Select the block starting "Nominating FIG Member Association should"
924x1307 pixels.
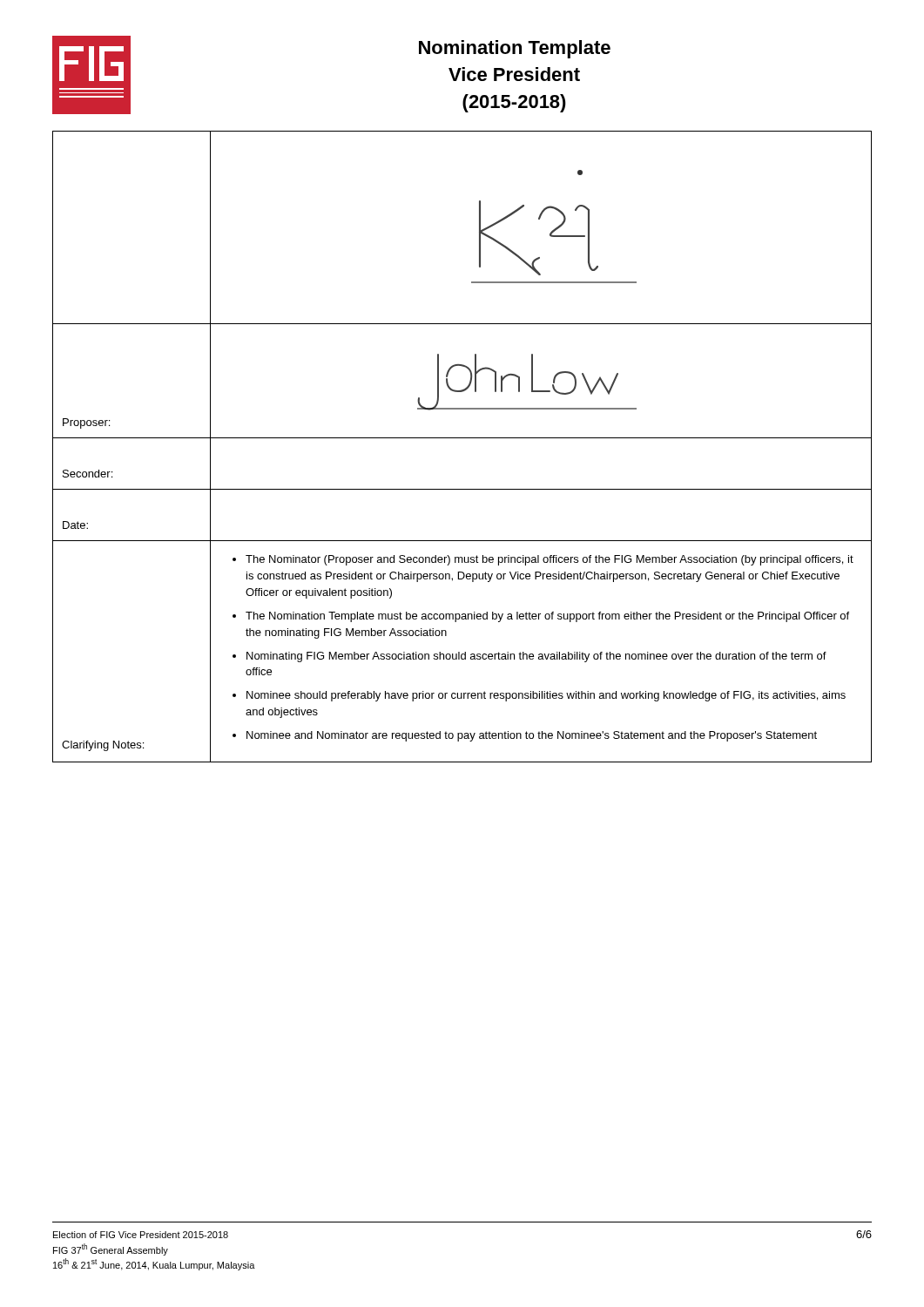536,664
